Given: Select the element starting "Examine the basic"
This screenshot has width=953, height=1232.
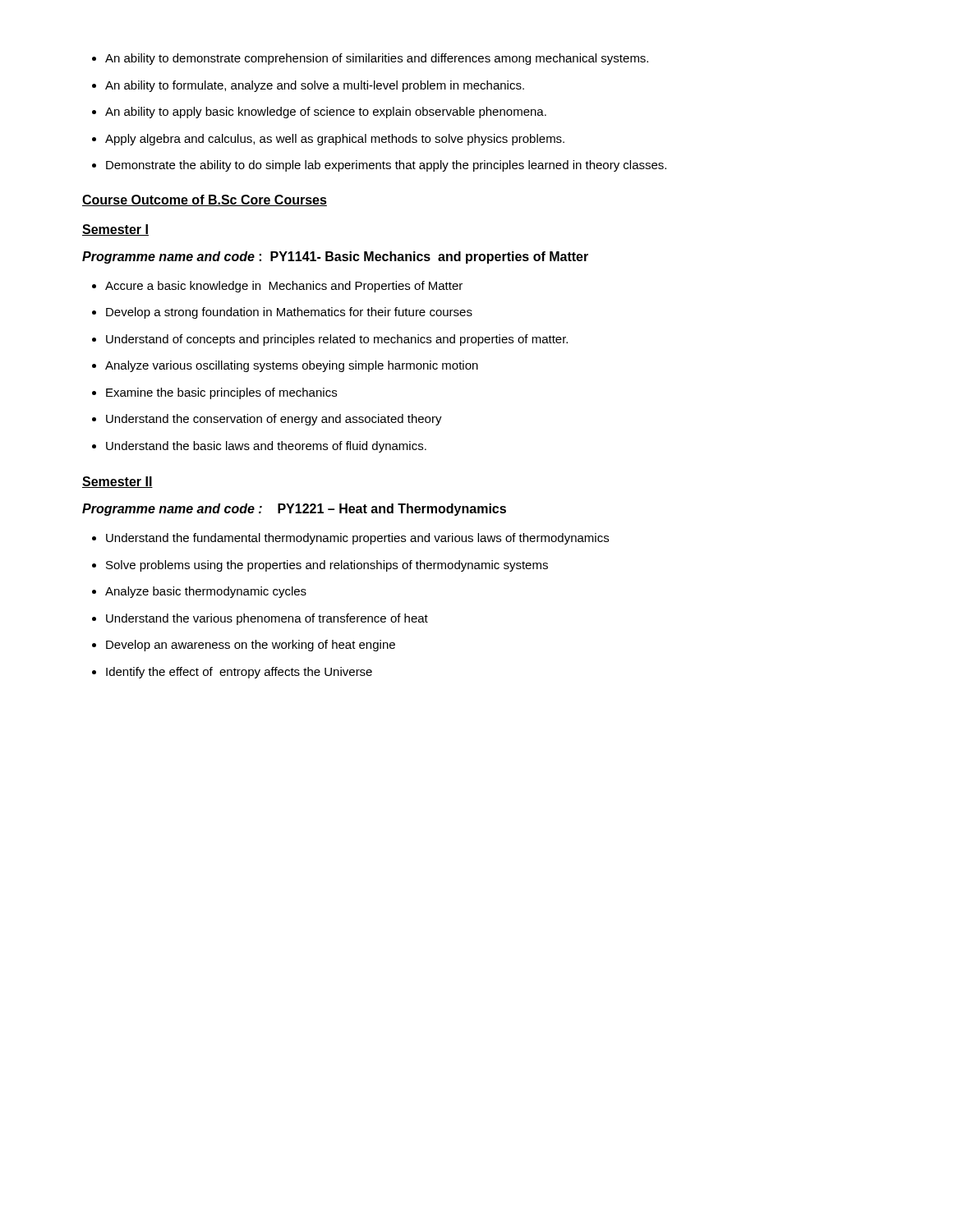Looking at the screenshot, I should (x=214, y=393).
